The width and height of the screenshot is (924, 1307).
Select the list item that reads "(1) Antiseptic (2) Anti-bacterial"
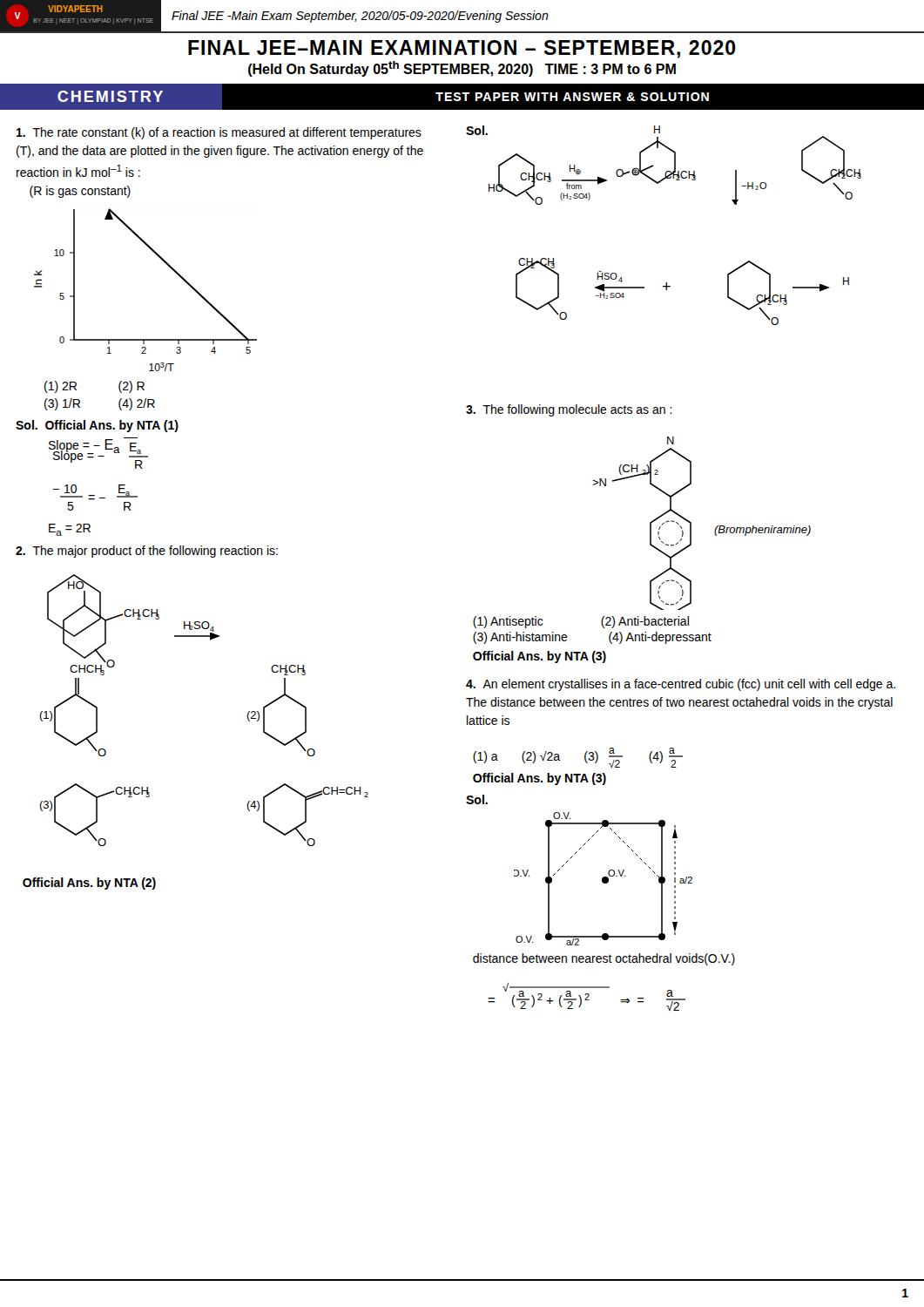pyautogui.click(x=500, y=622)
